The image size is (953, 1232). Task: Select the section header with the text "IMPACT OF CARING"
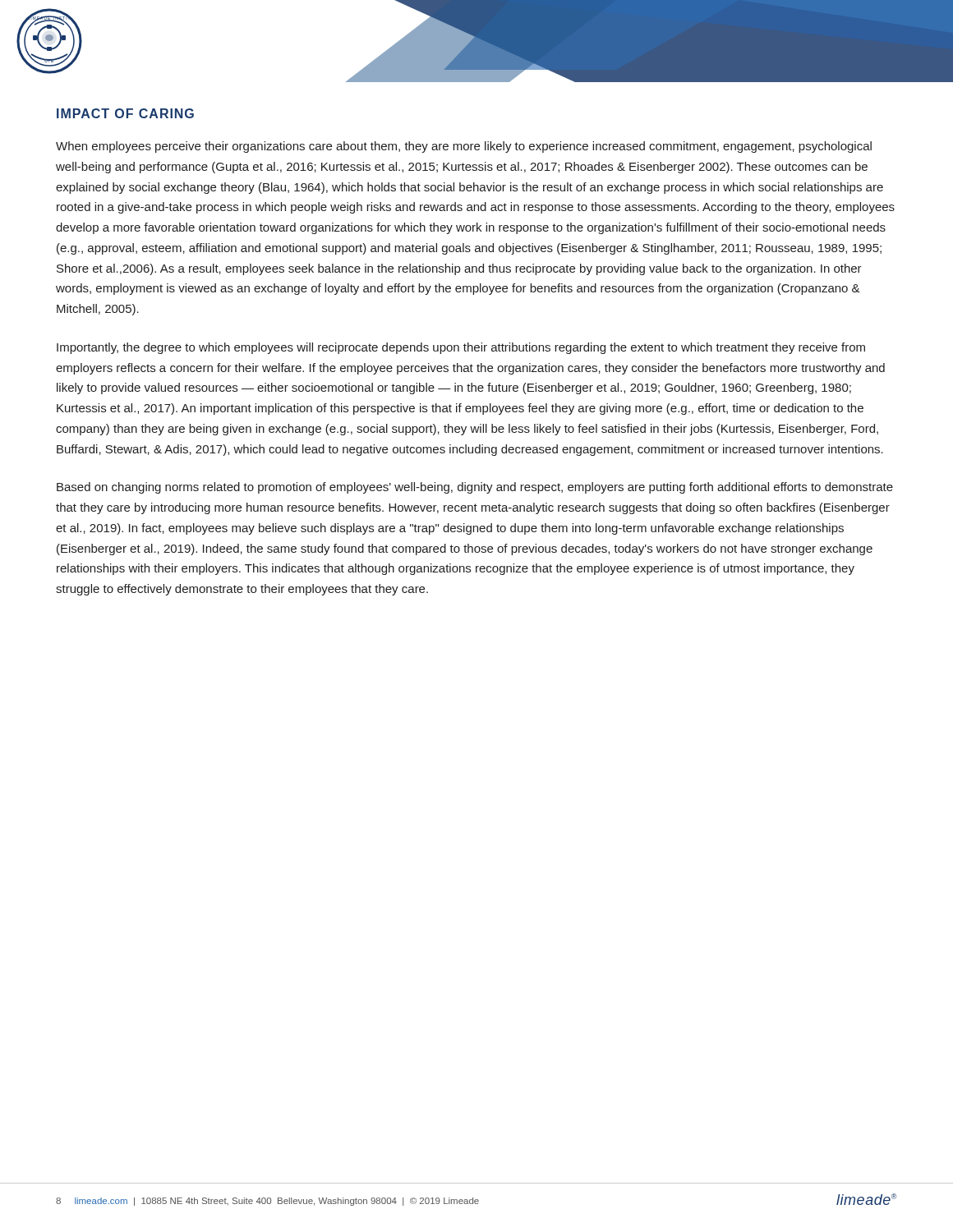pyautogui.click(x=126, y=114)
